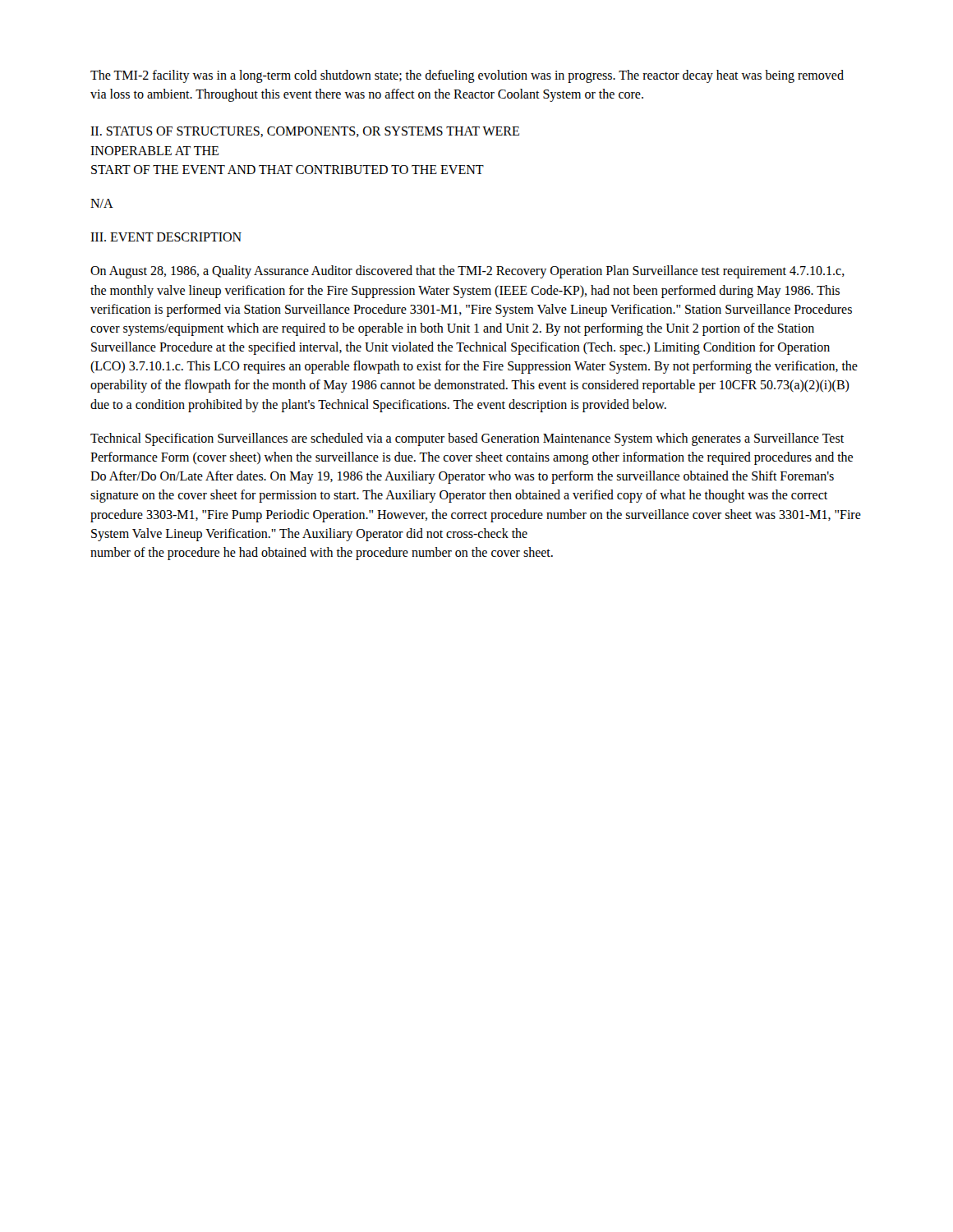Point to the block starting "Technical Specification Surveillances are scheduled"
Image resolution: width=953 pixels, height=1232 pixels.
[476, 495]
